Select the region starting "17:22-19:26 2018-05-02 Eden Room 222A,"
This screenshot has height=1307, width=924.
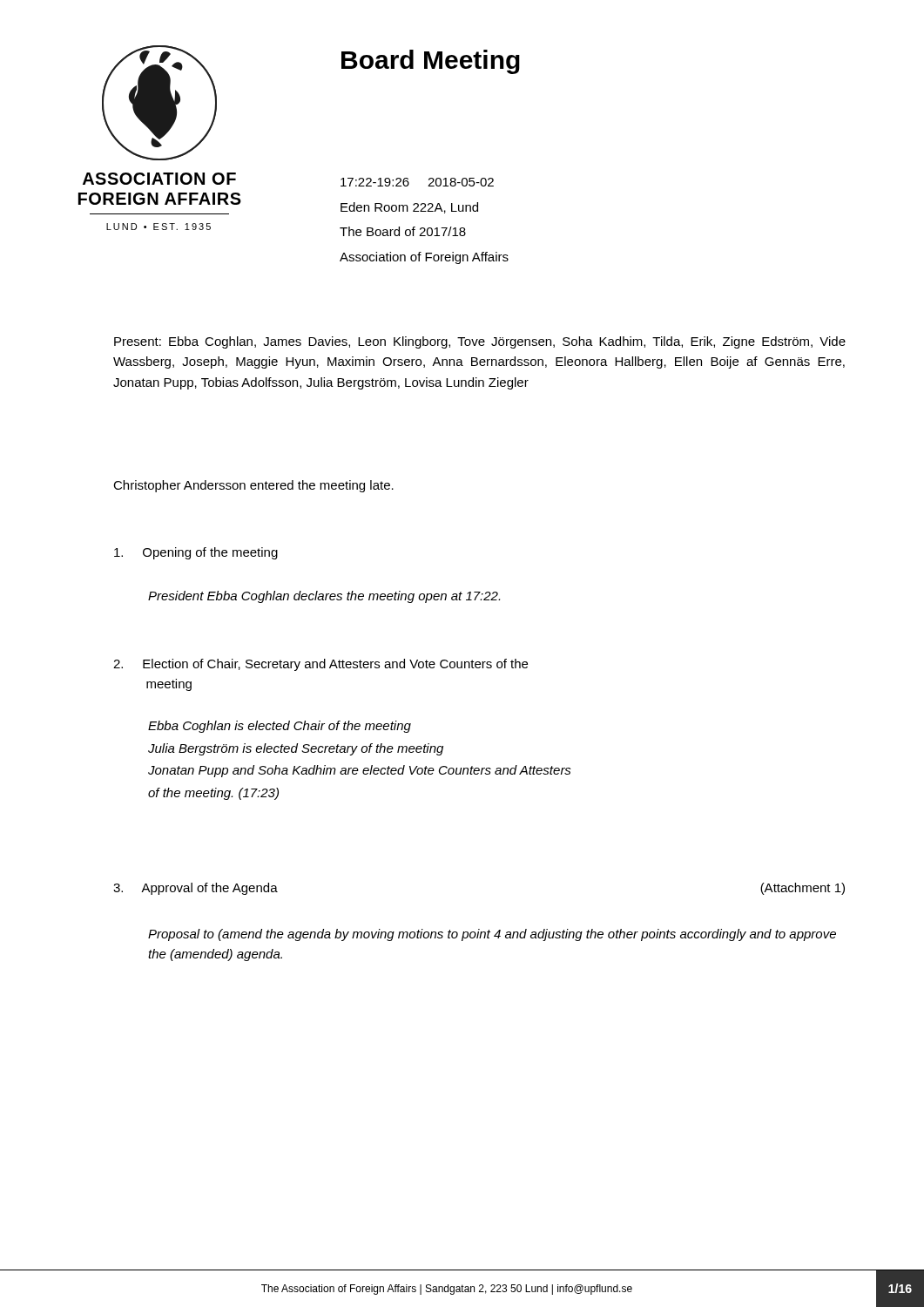coord(424,219)
